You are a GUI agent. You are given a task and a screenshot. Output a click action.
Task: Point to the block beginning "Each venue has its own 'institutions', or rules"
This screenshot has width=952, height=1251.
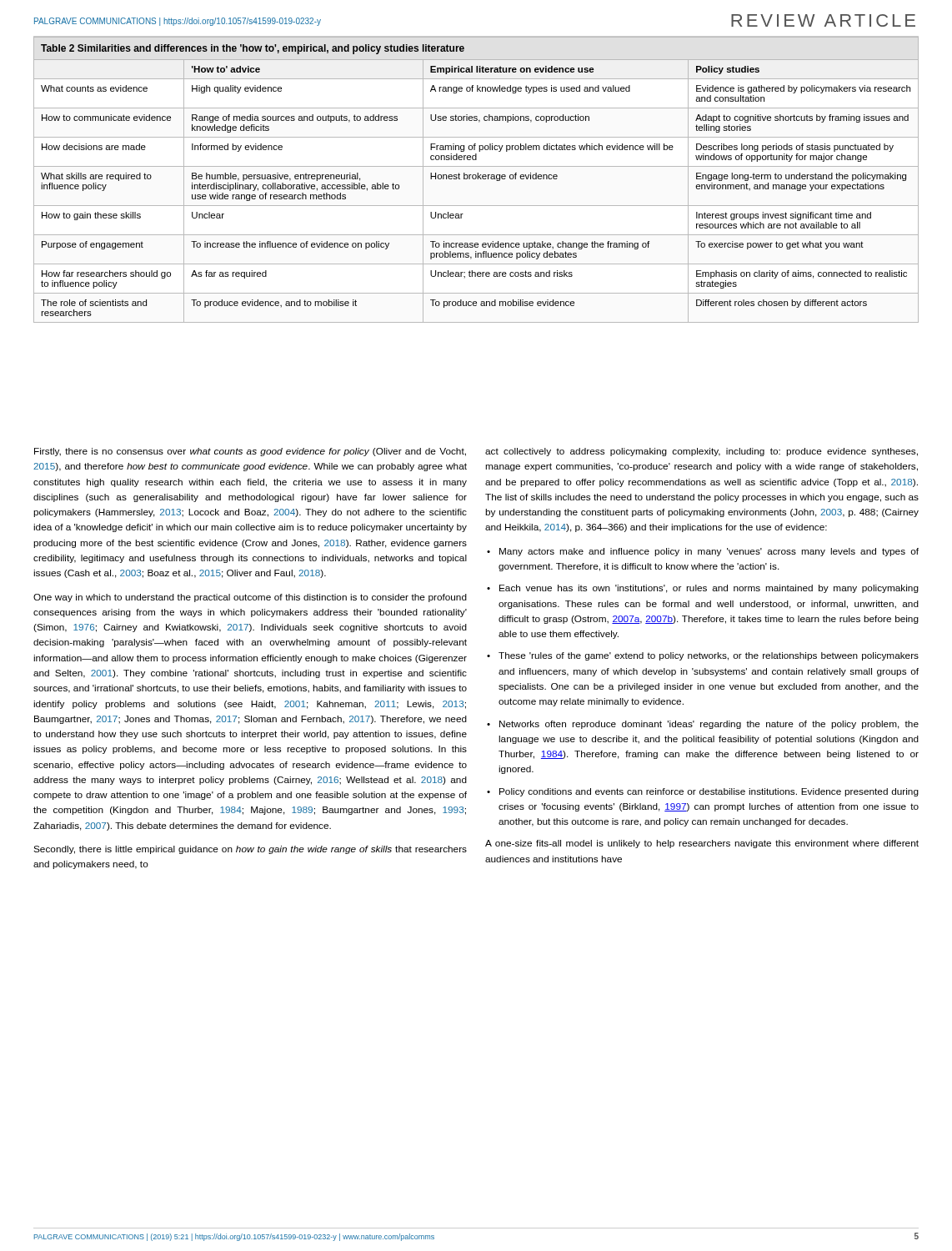pos(709,611)
